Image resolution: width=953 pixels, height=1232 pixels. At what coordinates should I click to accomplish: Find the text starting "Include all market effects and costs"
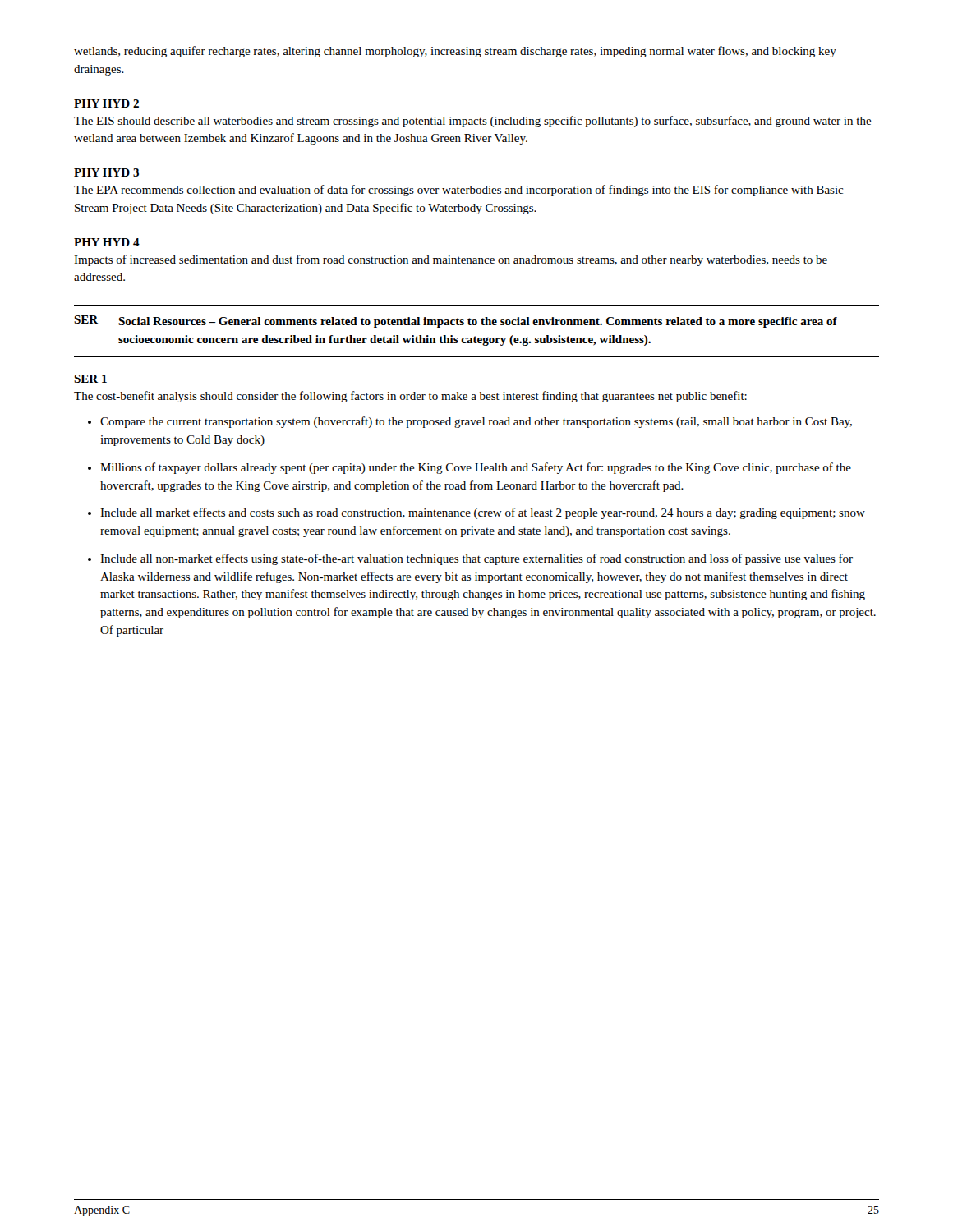click(483, 522)
